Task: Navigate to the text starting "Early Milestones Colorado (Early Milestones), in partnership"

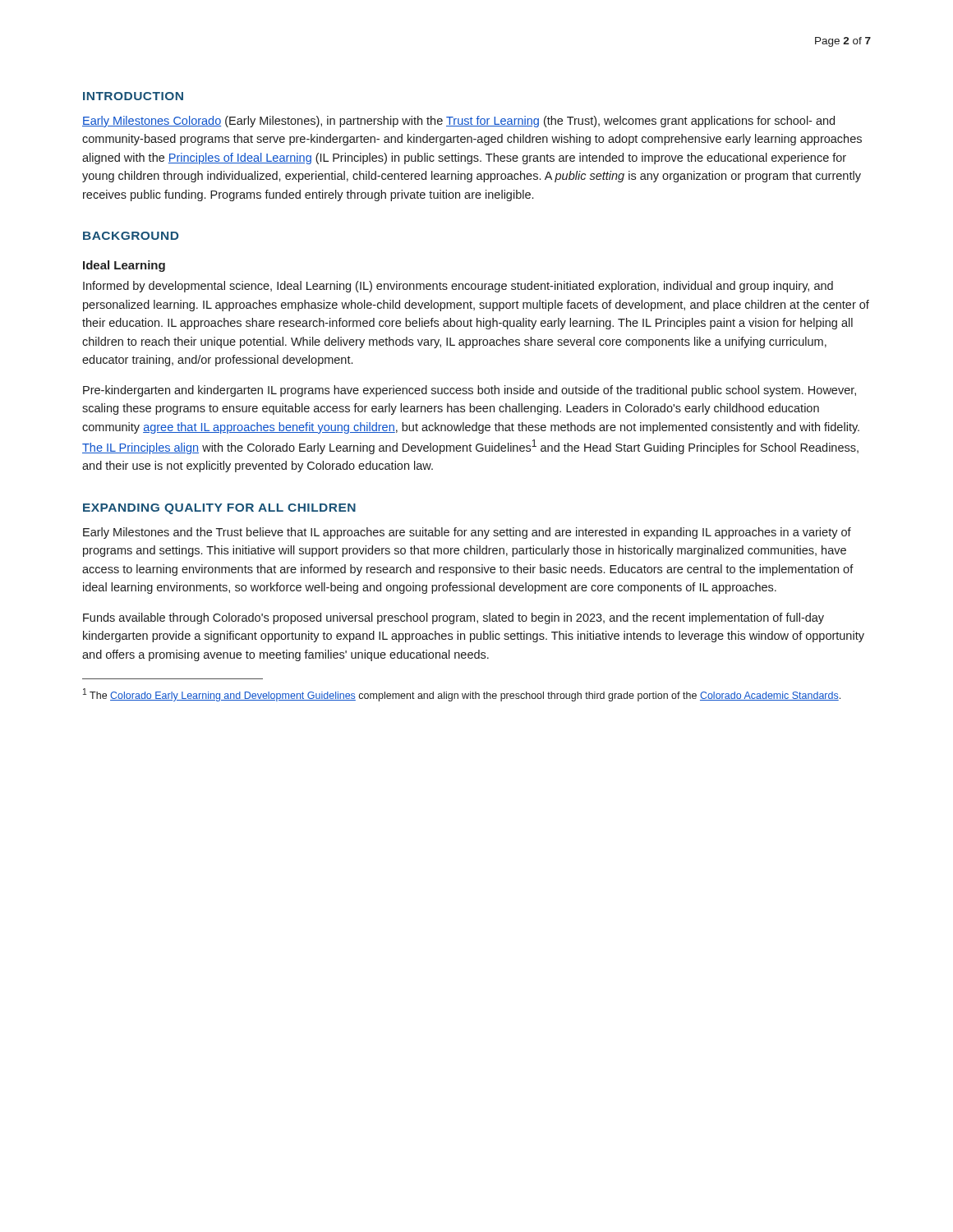Action: [x=472, y=158]
